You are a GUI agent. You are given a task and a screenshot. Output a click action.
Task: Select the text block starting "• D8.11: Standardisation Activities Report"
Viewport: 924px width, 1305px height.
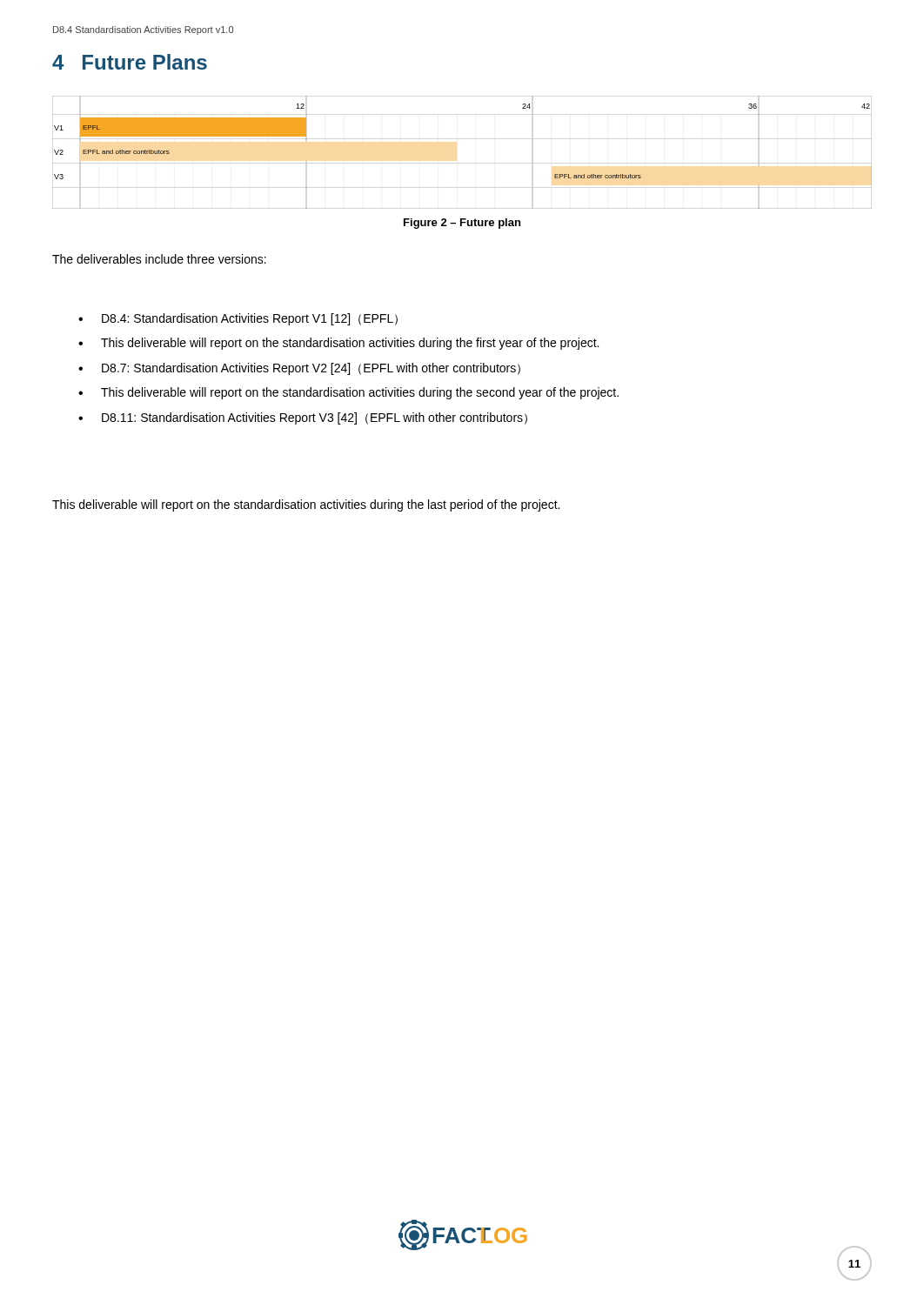tap(475, 418)
